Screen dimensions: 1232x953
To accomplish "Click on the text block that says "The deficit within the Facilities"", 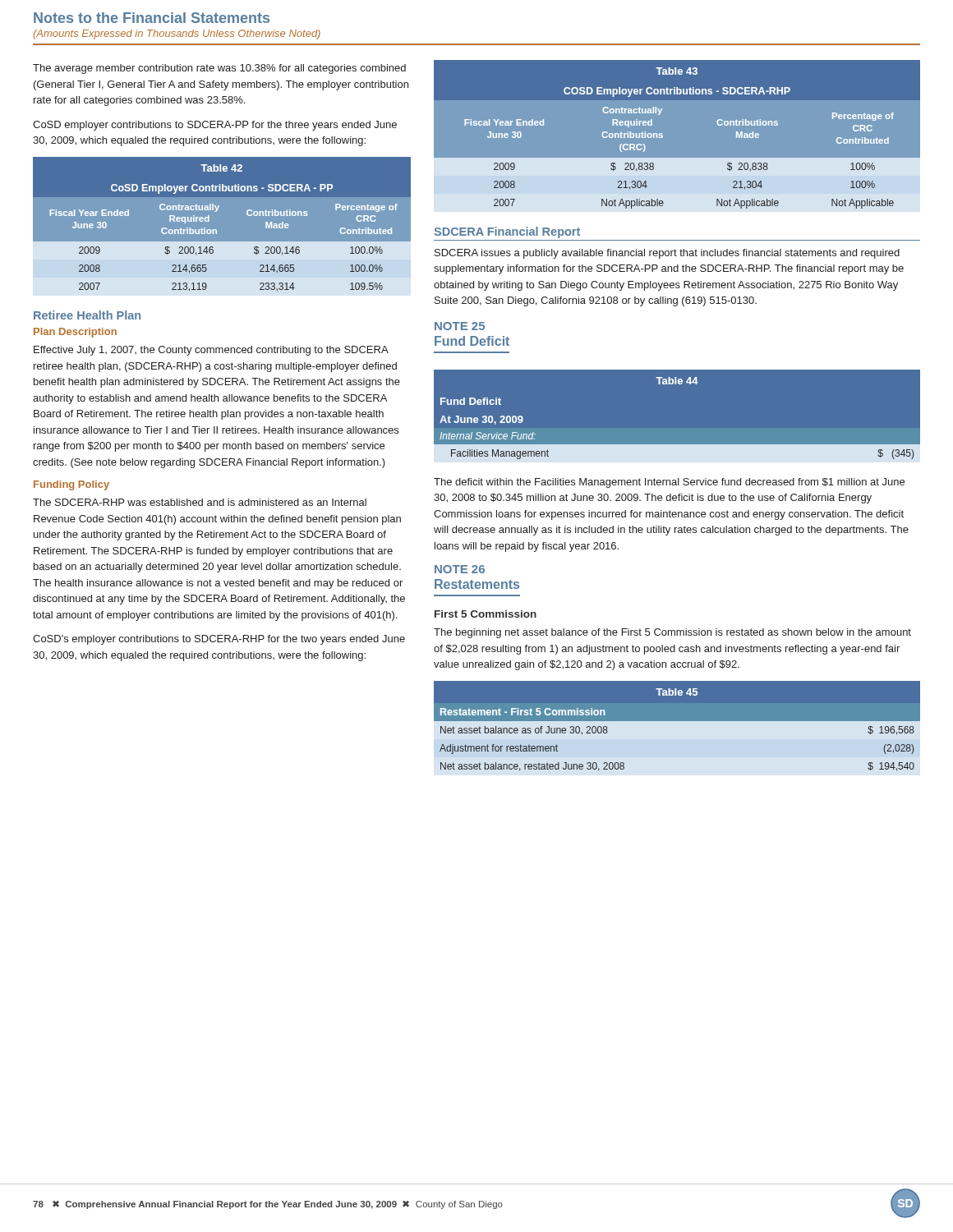I will 677,514.
